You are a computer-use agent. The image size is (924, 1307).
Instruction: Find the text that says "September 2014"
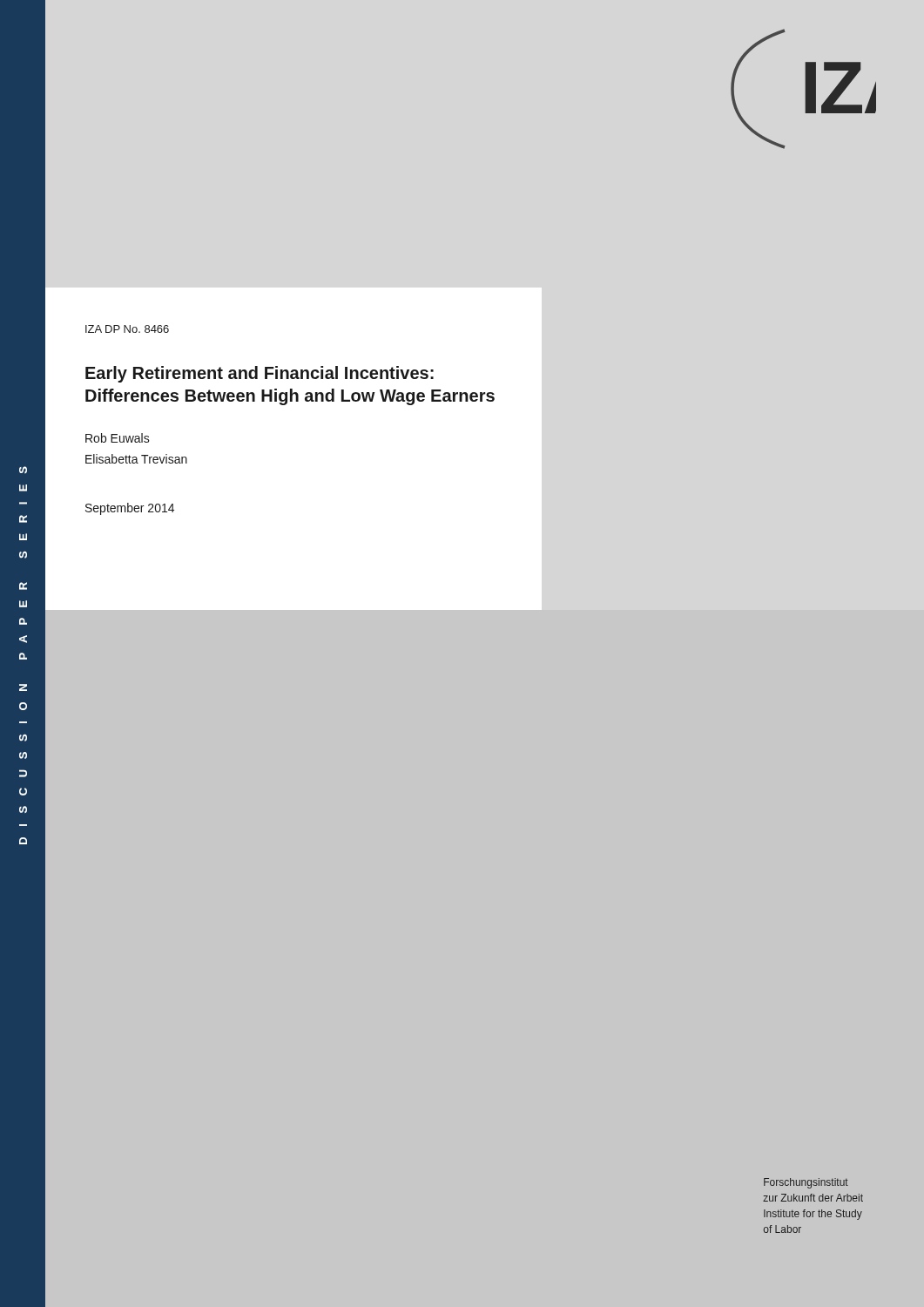click(x=130, y=508)
